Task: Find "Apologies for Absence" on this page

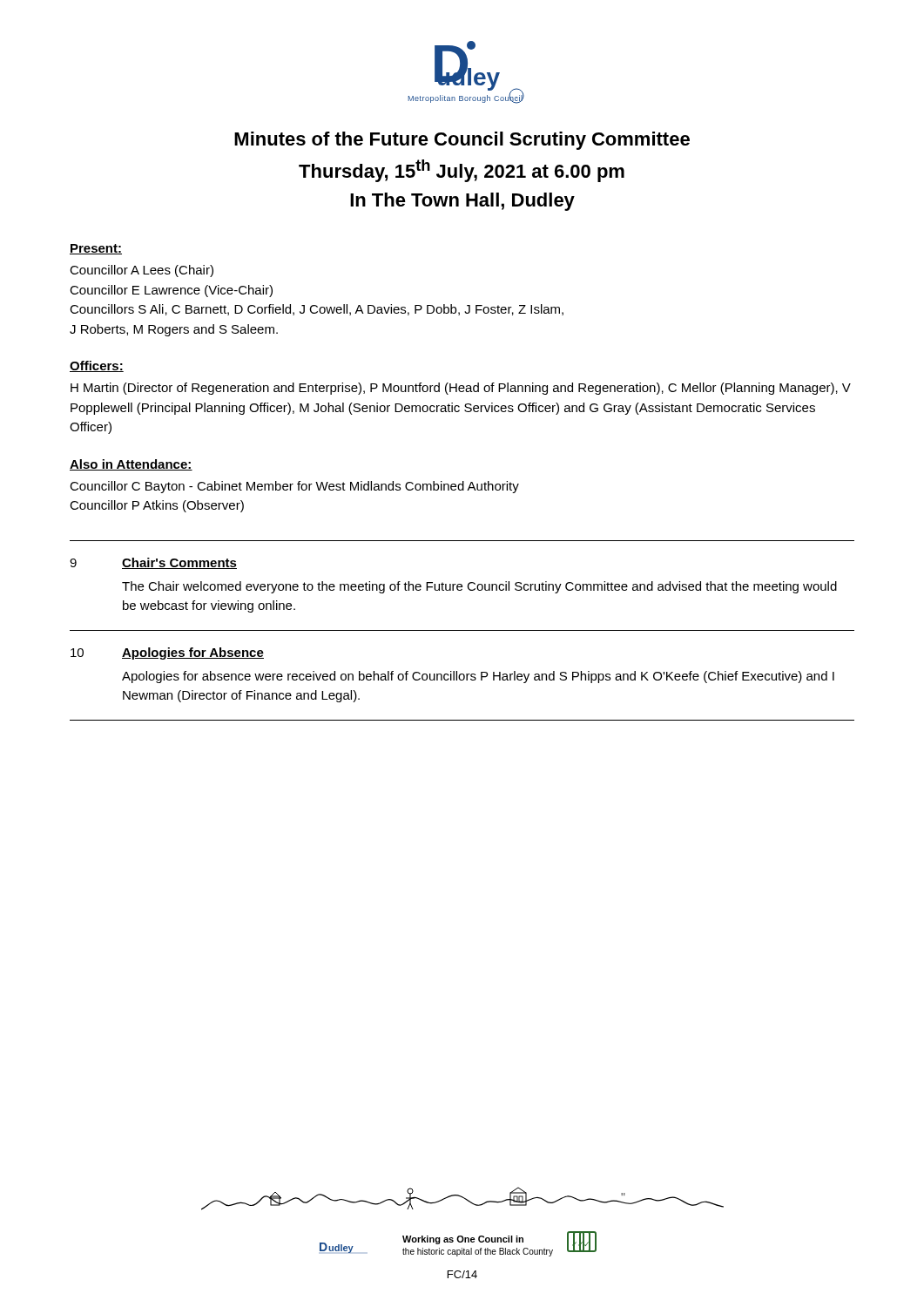Action: pyautogui.click(x=193, y=652)
